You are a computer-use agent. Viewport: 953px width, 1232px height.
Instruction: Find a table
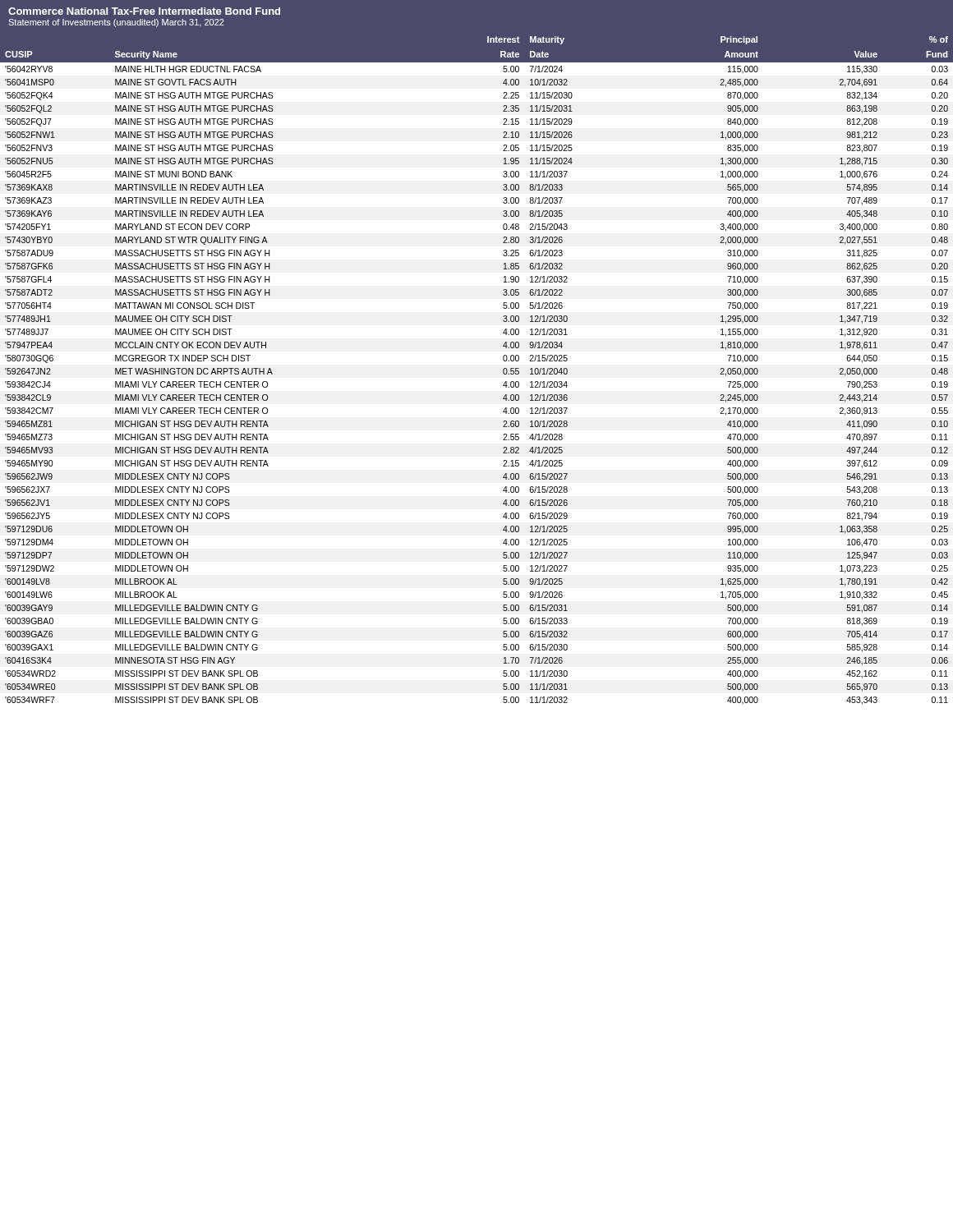[x=476, y=369]
